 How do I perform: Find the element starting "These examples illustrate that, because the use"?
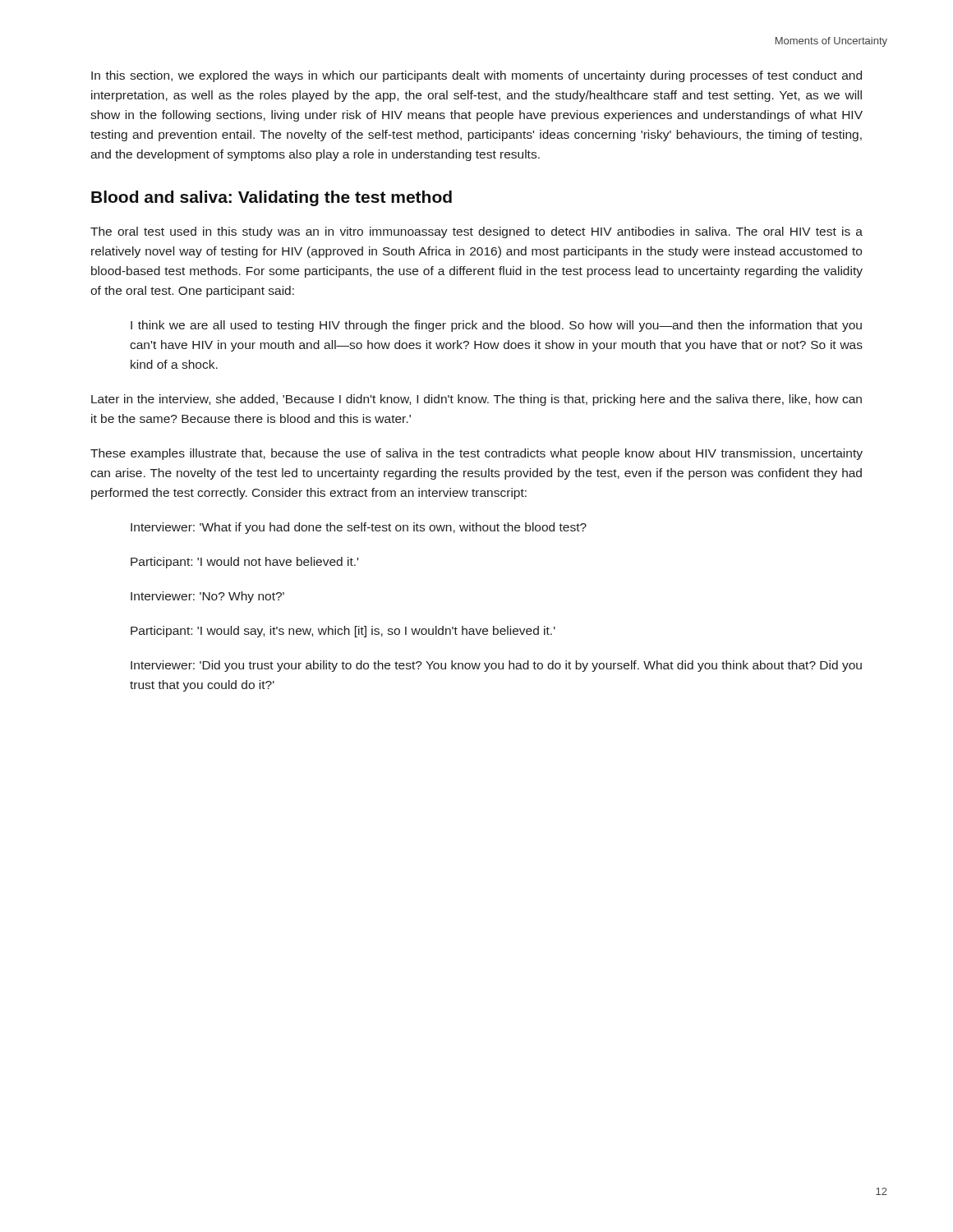[476, 473]
